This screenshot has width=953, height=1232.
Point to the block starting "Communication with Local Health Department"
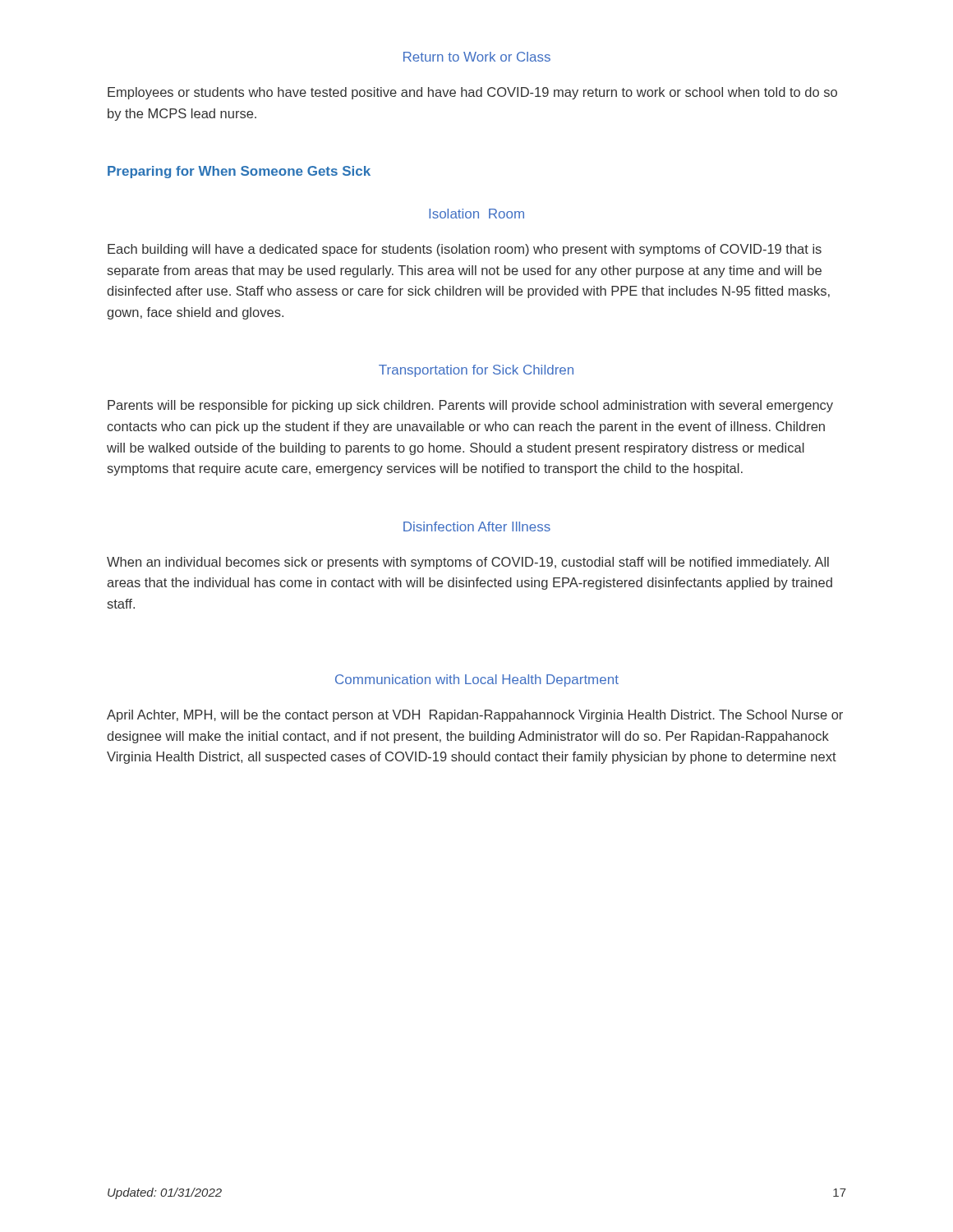476,680
